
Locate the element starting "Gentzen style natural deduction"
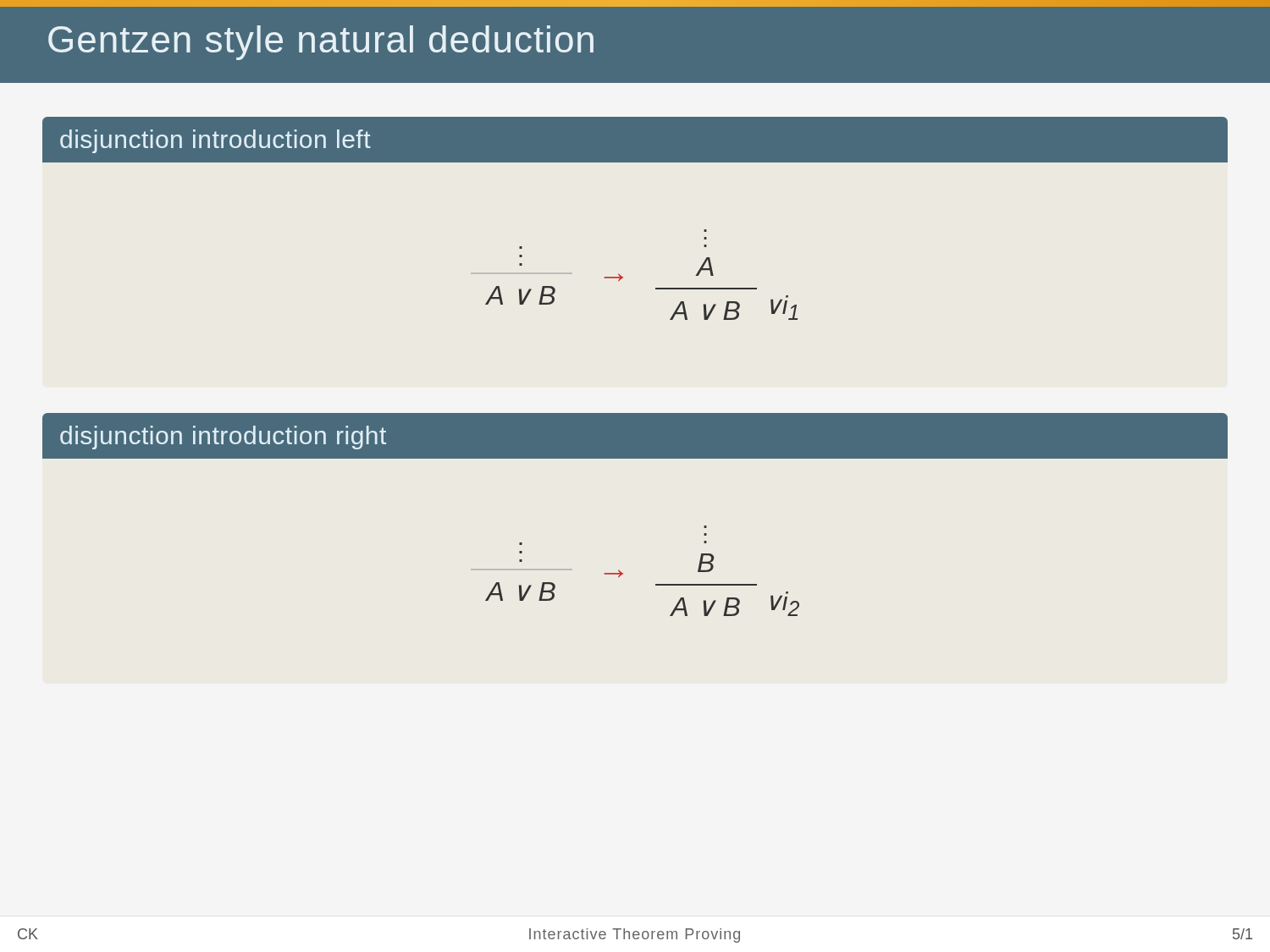tap(322, 39)
